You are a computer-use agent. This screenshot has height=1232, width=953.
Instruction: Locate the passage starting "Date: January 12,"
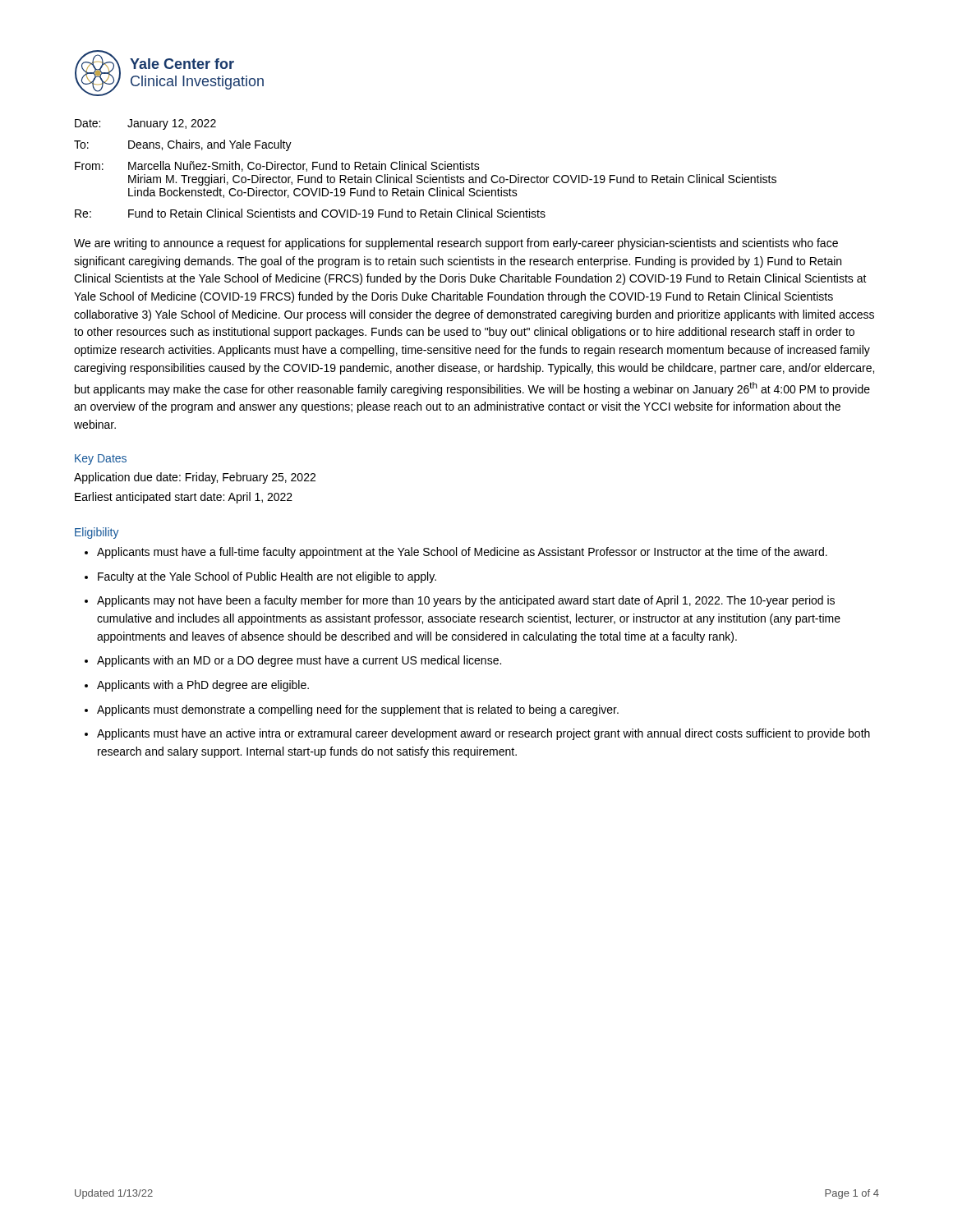145,124
